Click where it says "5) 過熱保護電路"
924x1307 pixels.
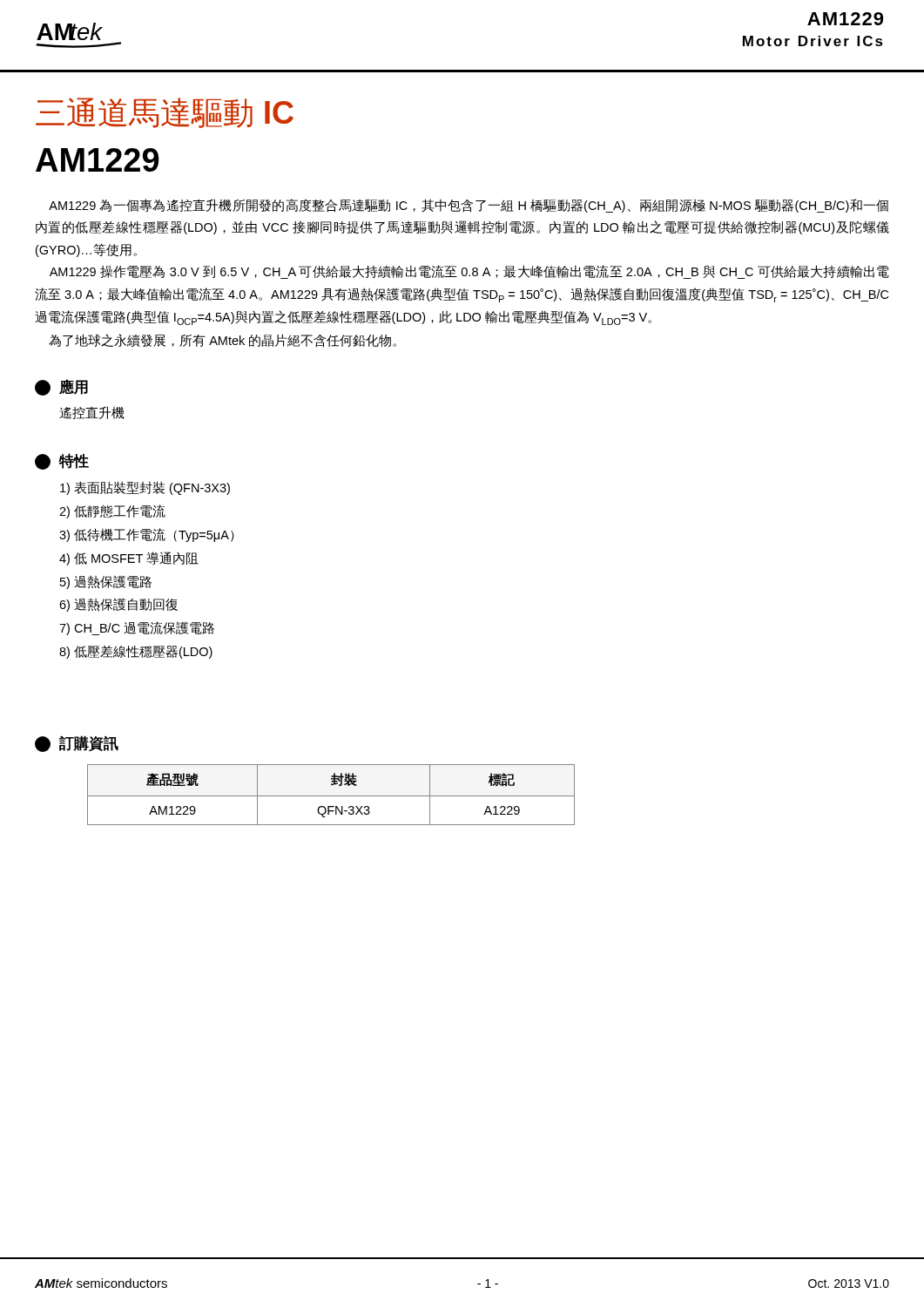click(106, 582)
